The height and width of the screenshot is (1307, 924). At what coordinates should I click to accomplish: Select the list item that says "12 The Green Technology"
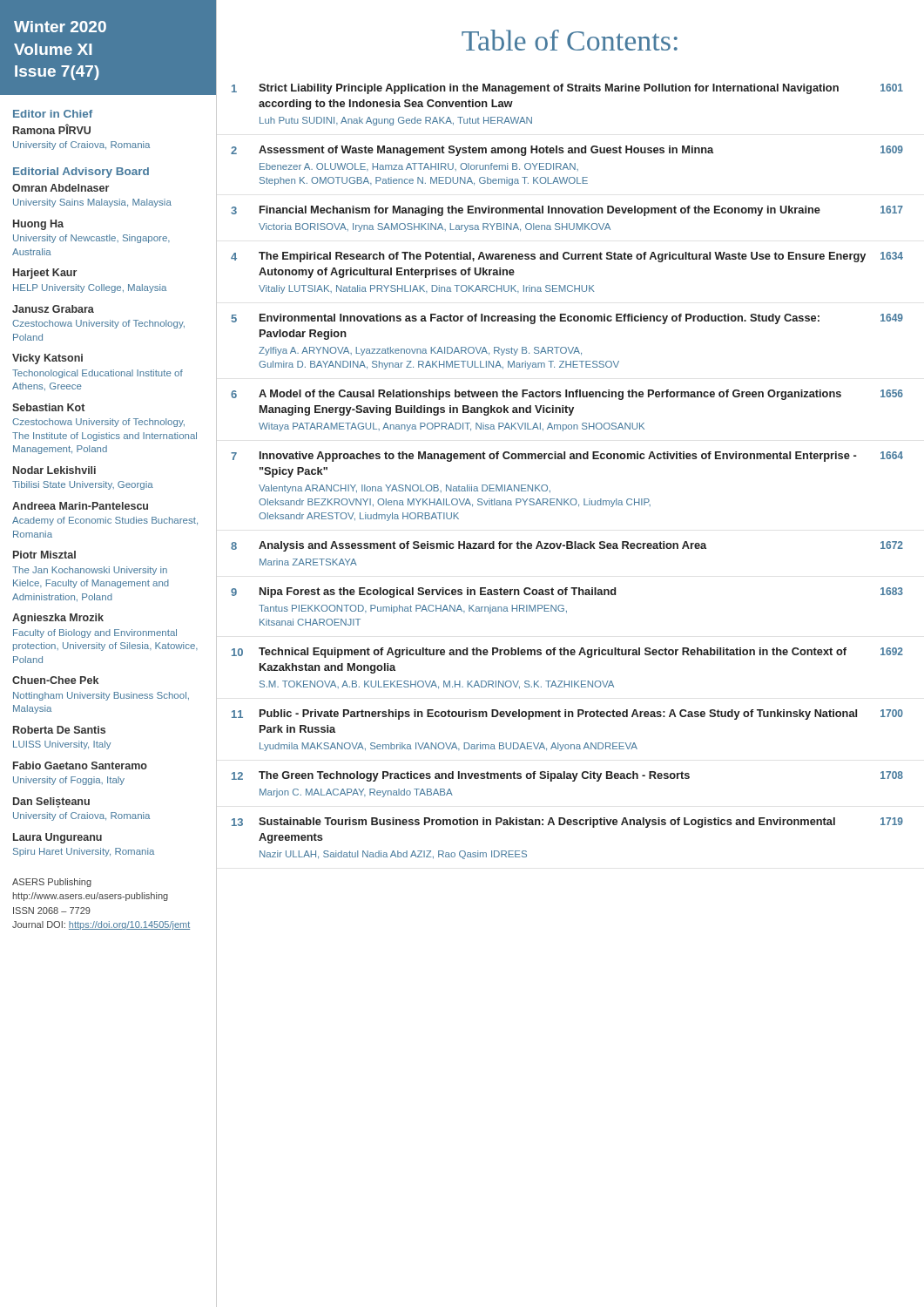coord(567,783)
